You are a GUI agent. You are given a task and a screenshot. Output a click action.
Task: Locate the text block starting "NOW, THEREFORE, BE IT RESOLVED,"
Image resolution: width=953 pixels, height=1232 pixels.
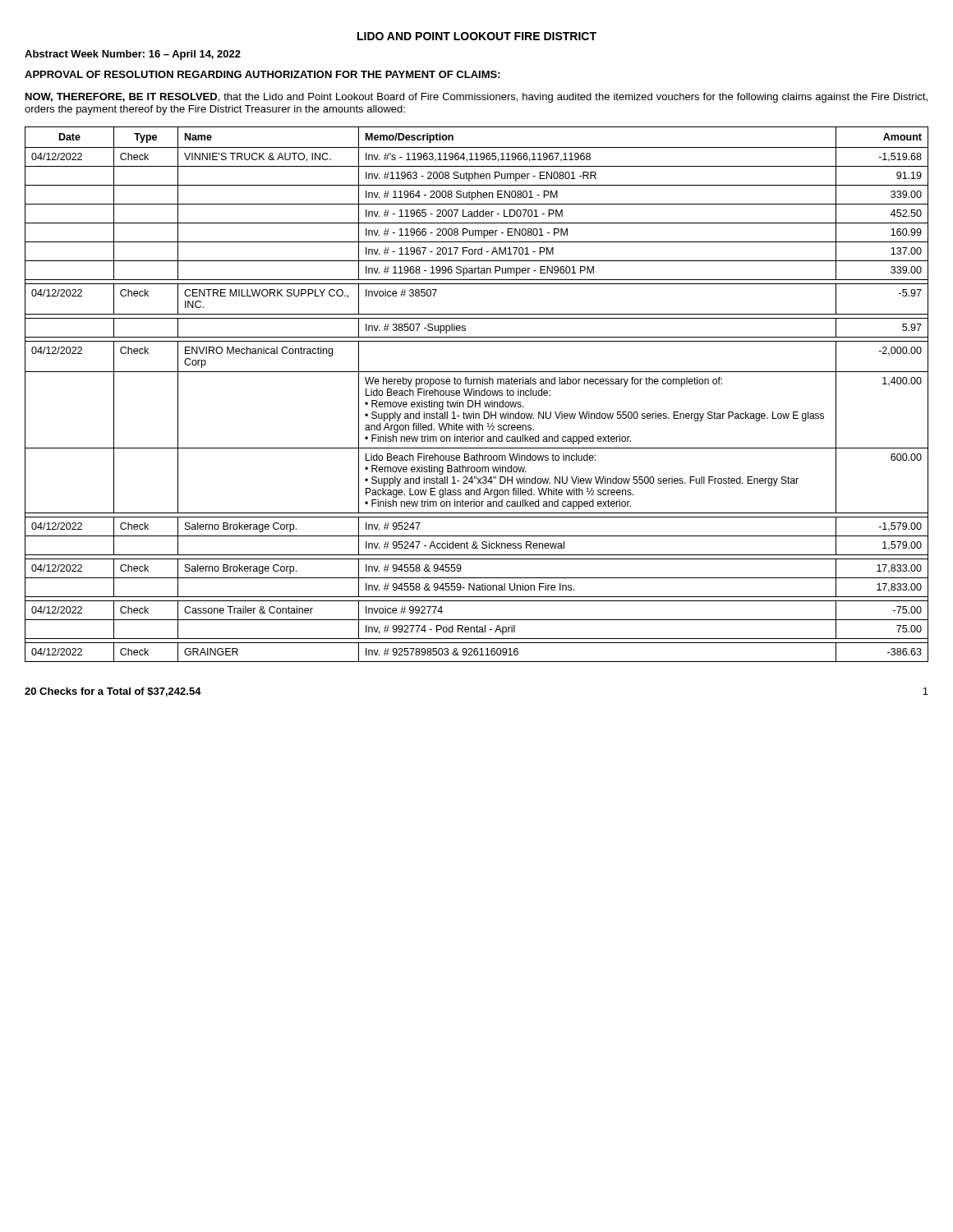click(476, 103)
